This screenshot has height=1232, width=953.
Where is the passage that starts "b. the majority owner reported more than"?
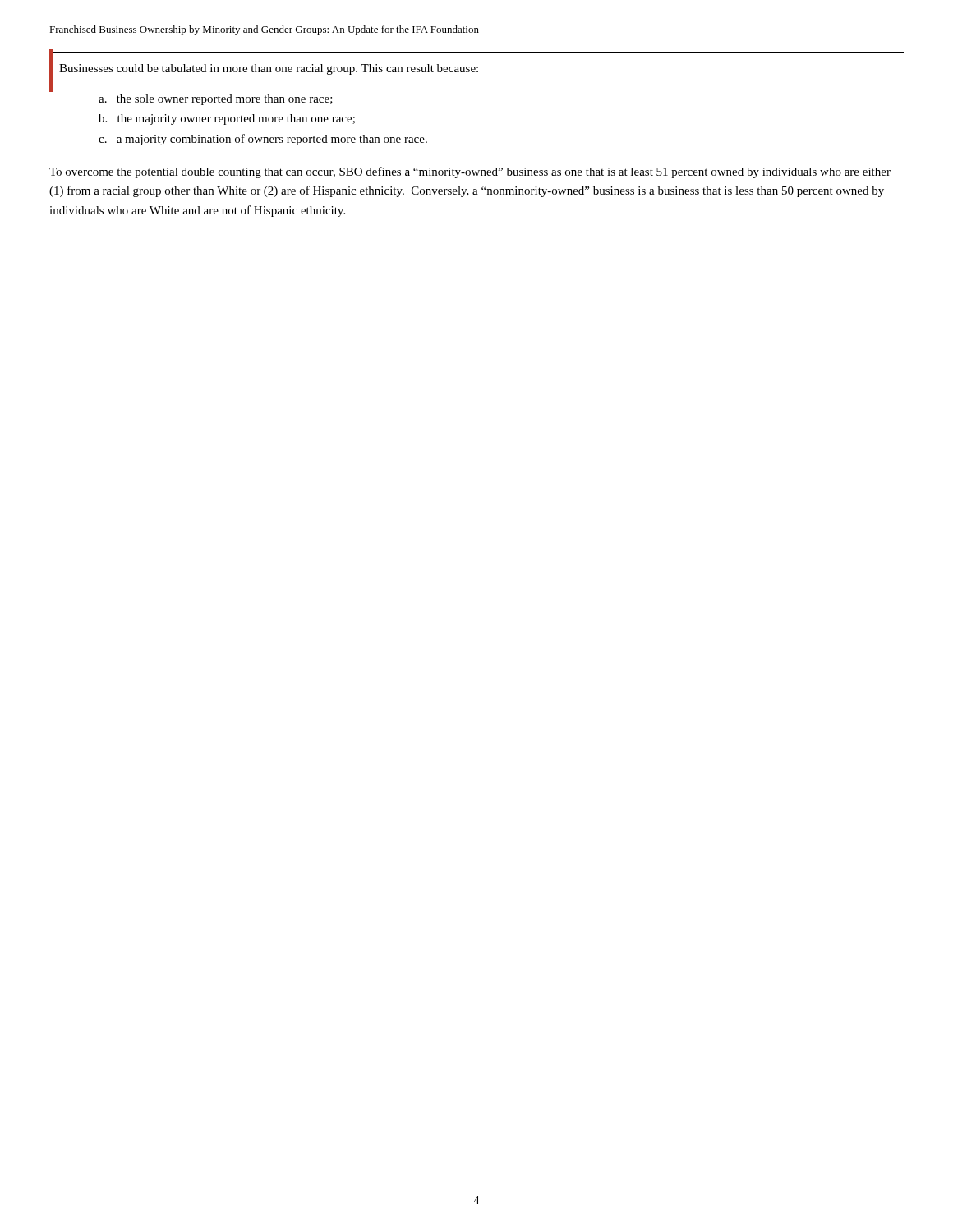click(227, 118)
